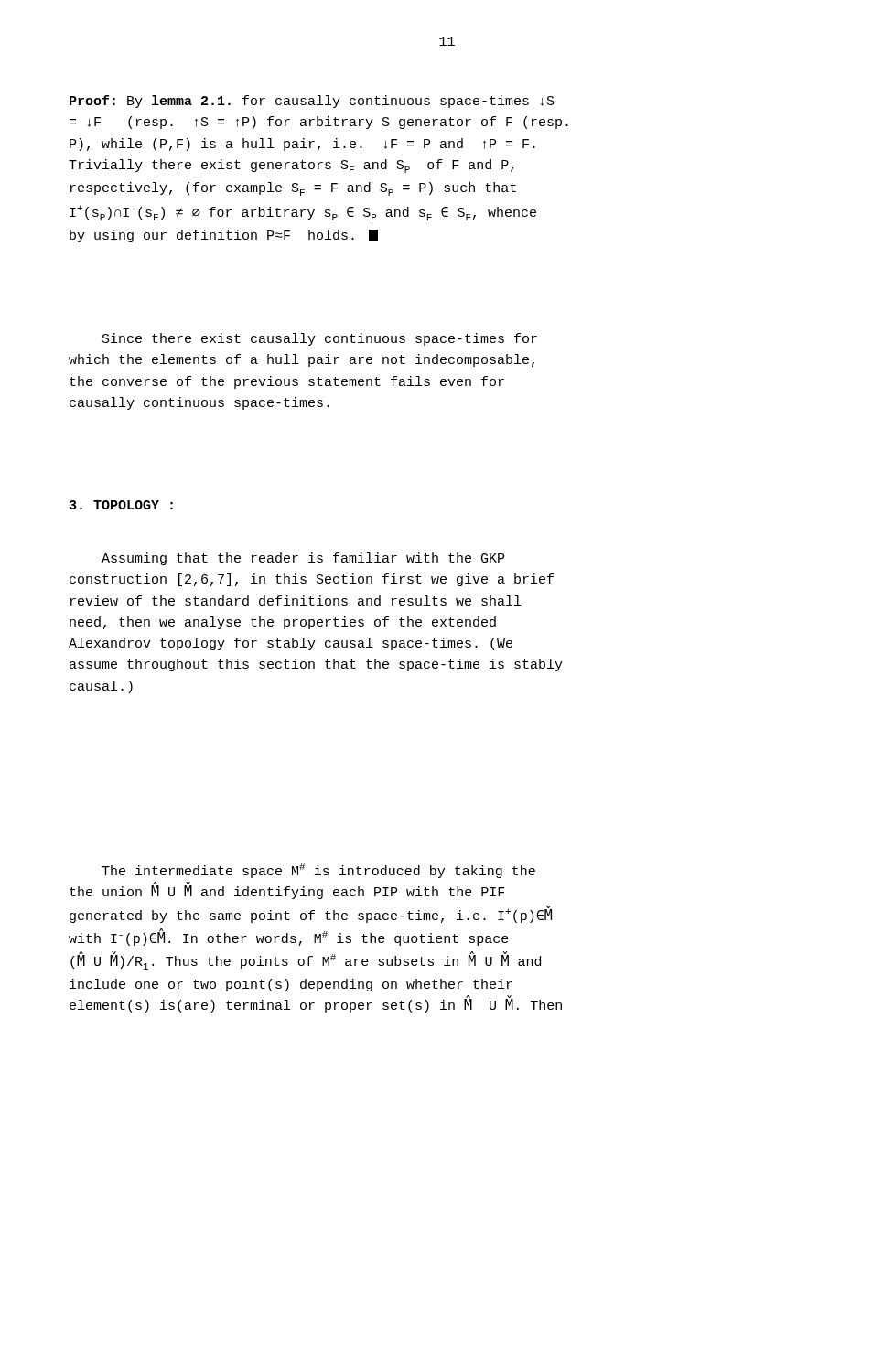894x1372 pixels.
Task: Select the text block that reads "Assuming that the reader is familiar with"
Action: coord(316,623)
